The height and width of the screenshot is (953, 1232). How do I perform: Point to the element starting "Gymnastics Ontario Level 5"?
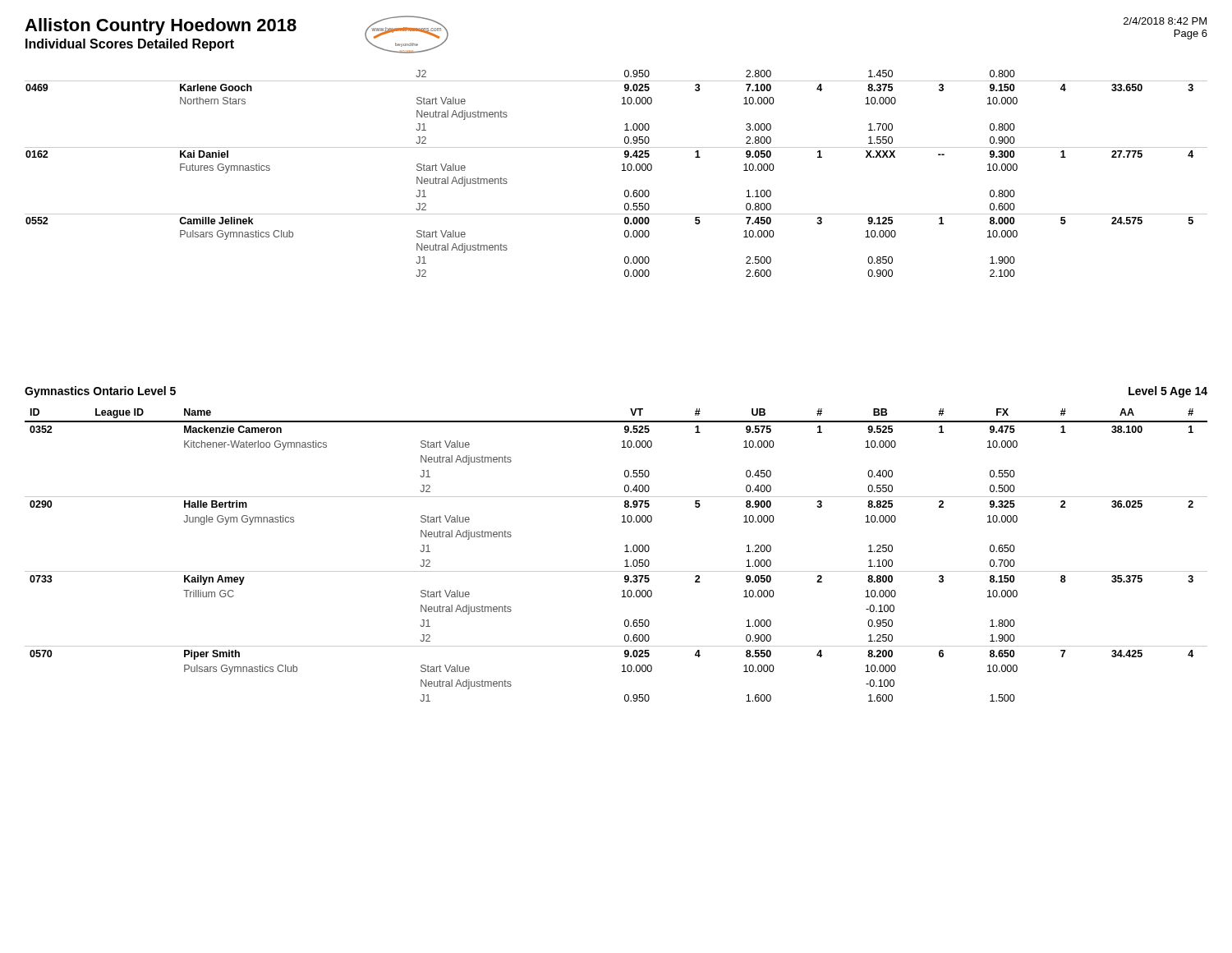[x=100, y=391]
